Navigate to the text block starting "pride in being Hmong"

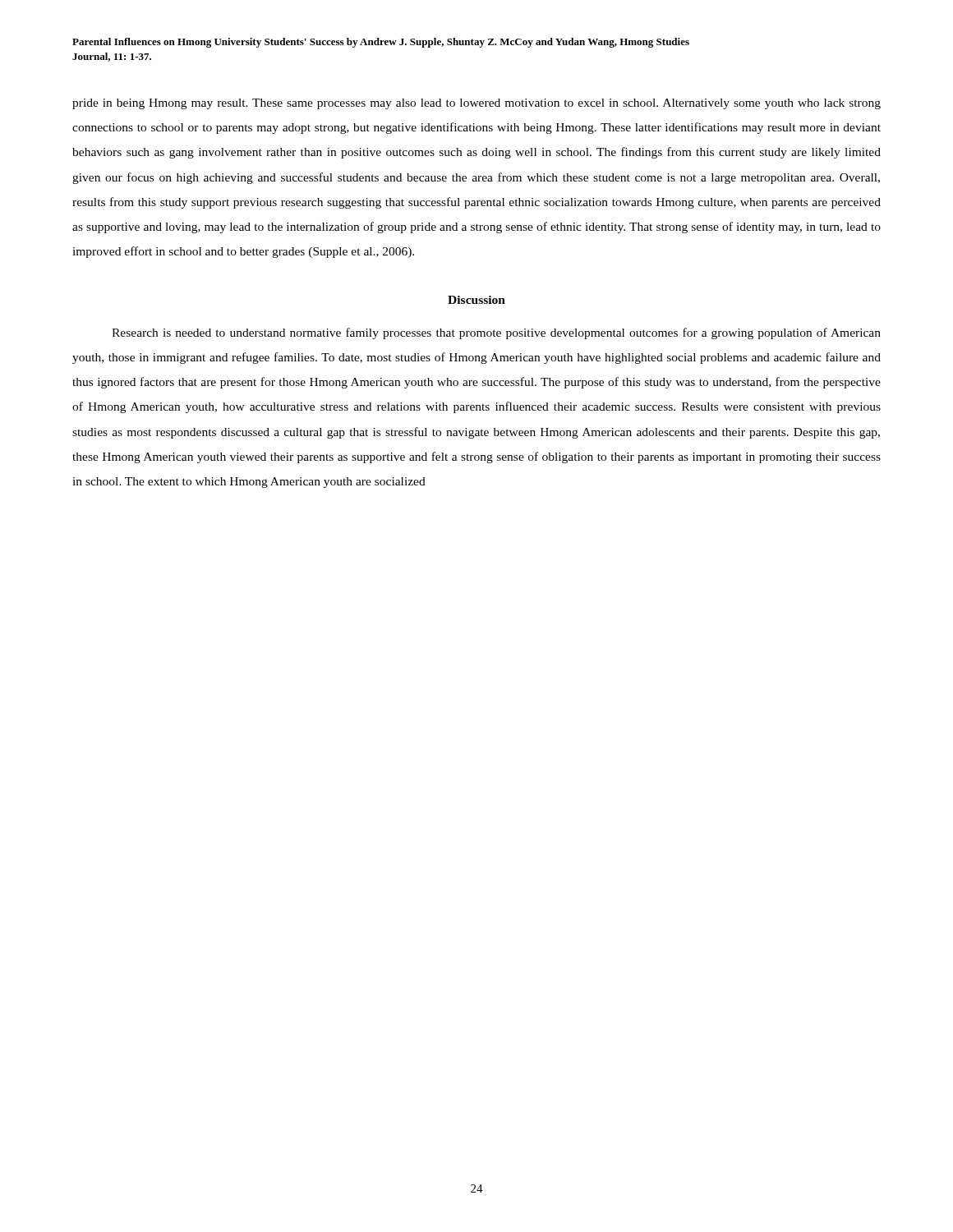(476, 177)
